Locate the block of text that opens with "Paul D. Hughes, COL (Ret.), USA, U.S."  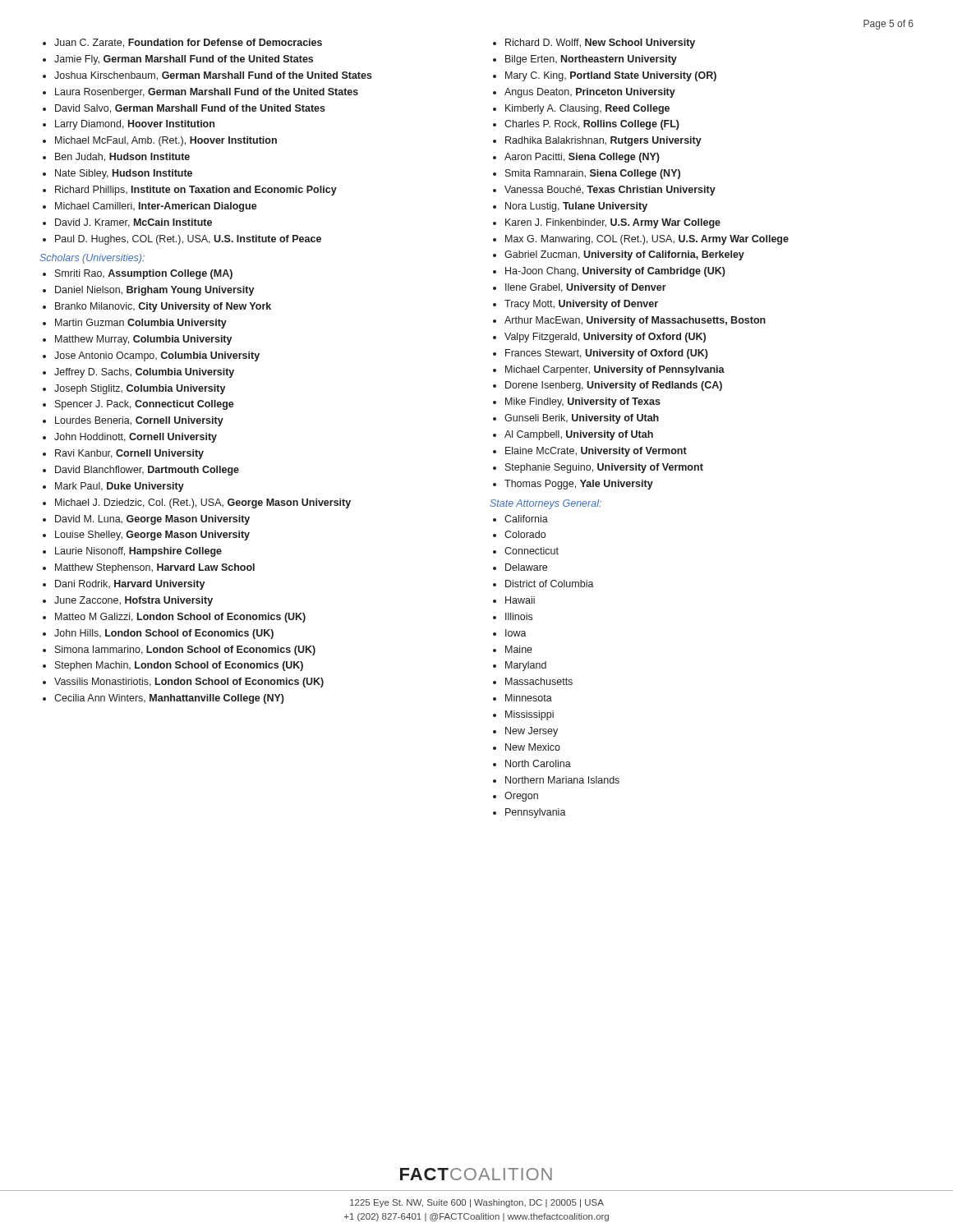click(188, 239)
